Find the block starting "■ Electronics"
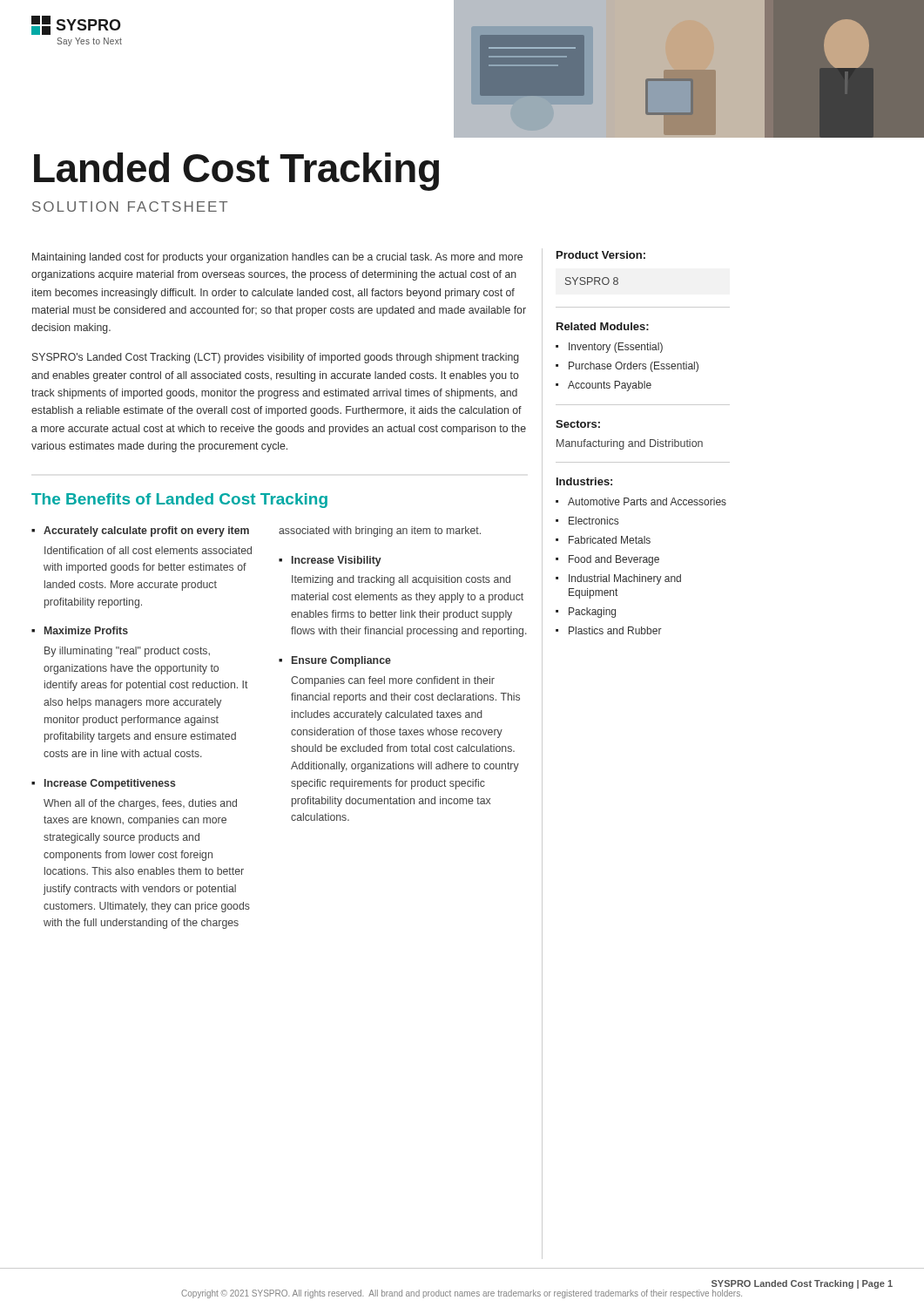 tap(587, 521)
